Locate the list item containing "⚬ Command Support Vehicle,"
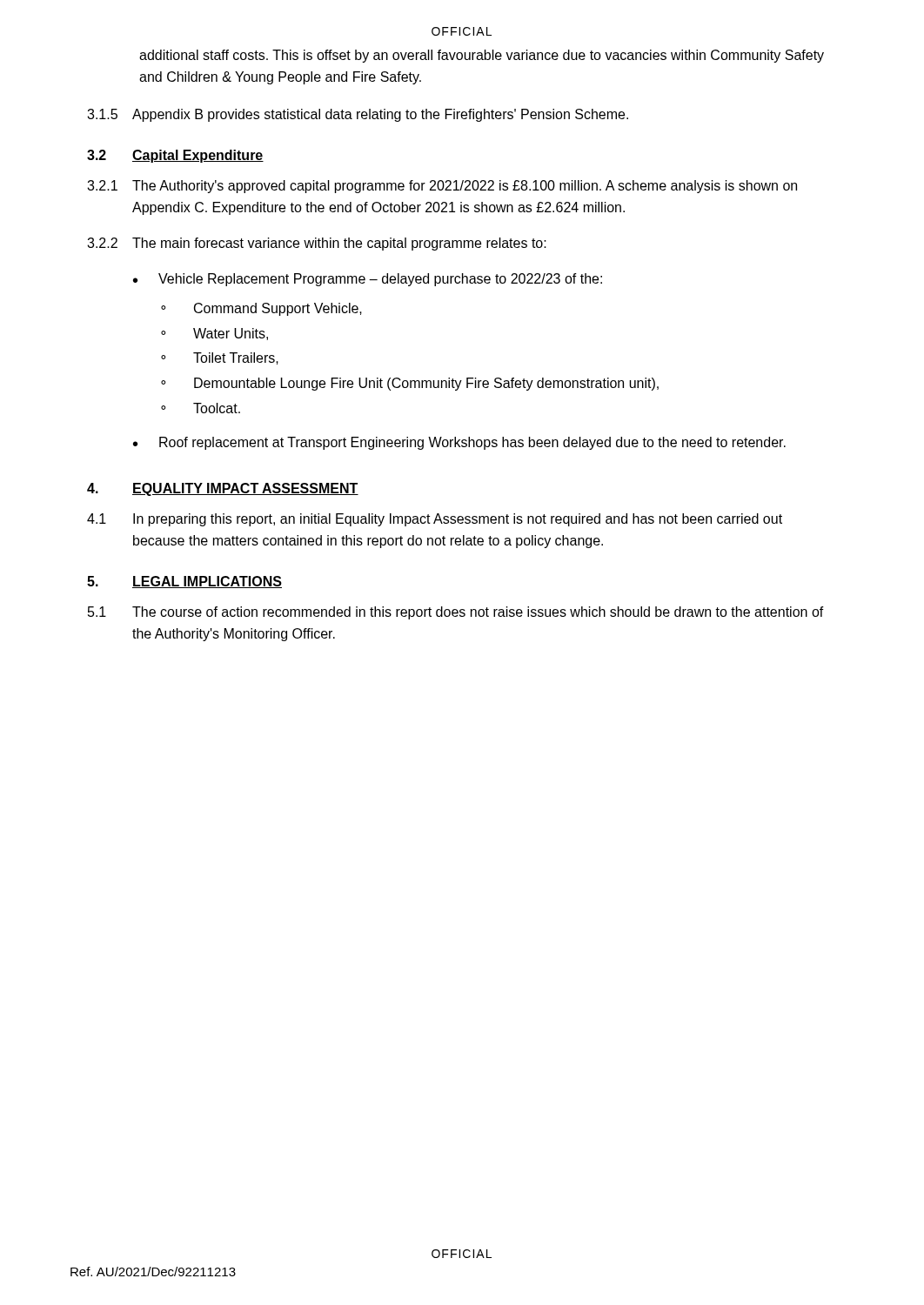 click(261, 309)
